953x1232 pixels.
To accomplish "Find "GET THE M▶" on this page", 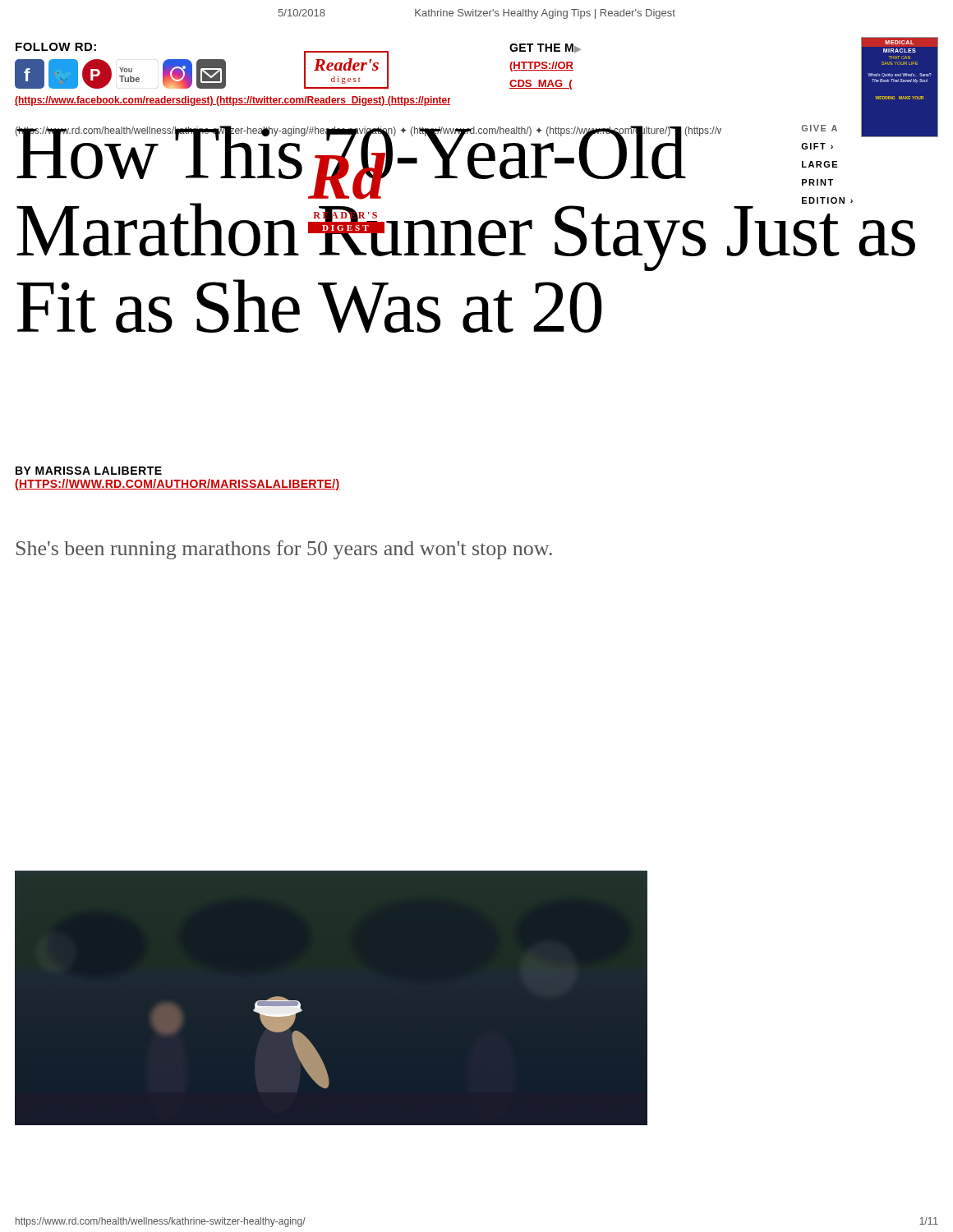I will [x=545, y=48].
